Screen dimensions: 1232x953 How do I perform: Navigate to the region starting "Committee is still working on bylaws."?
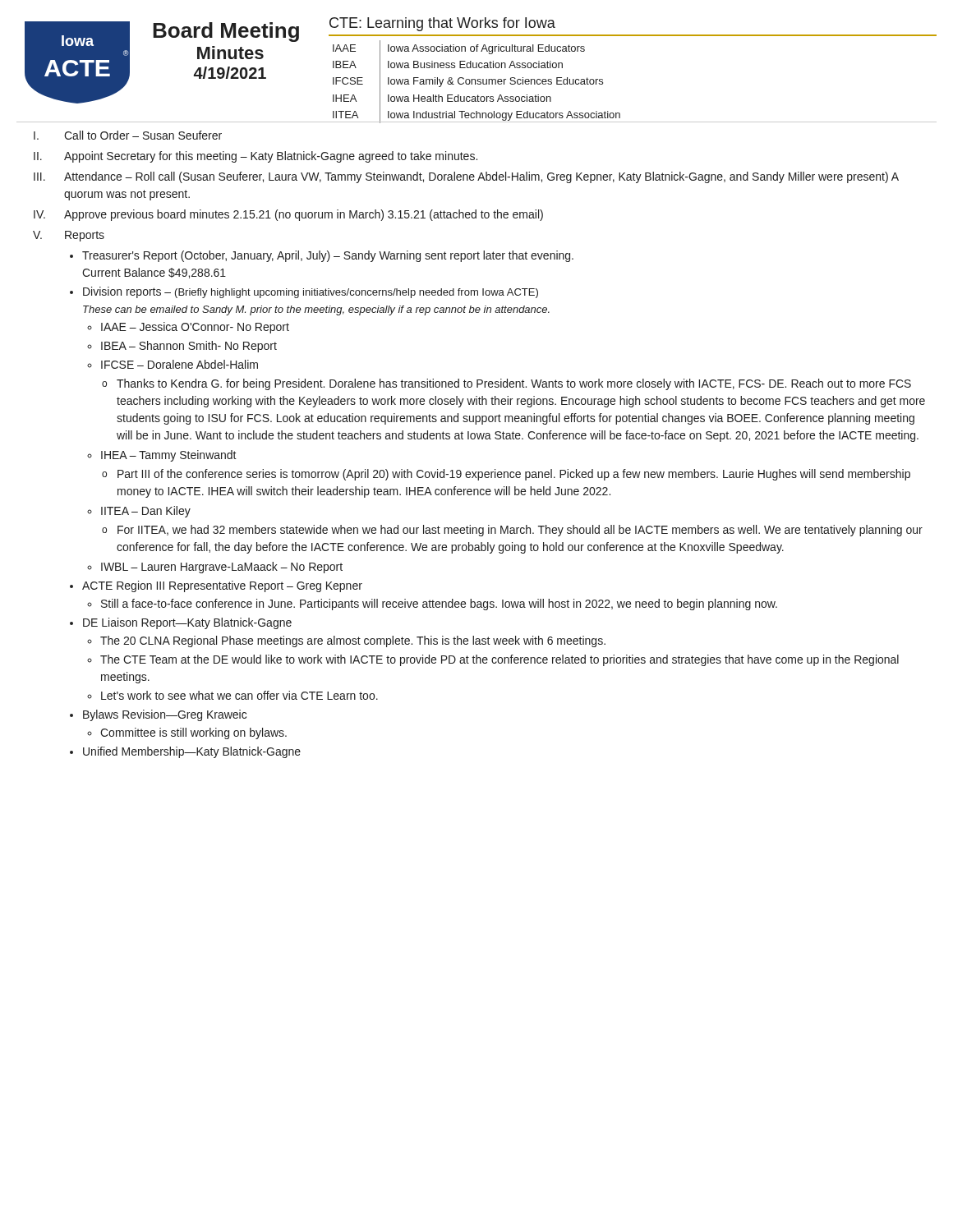tap(194, 733)
